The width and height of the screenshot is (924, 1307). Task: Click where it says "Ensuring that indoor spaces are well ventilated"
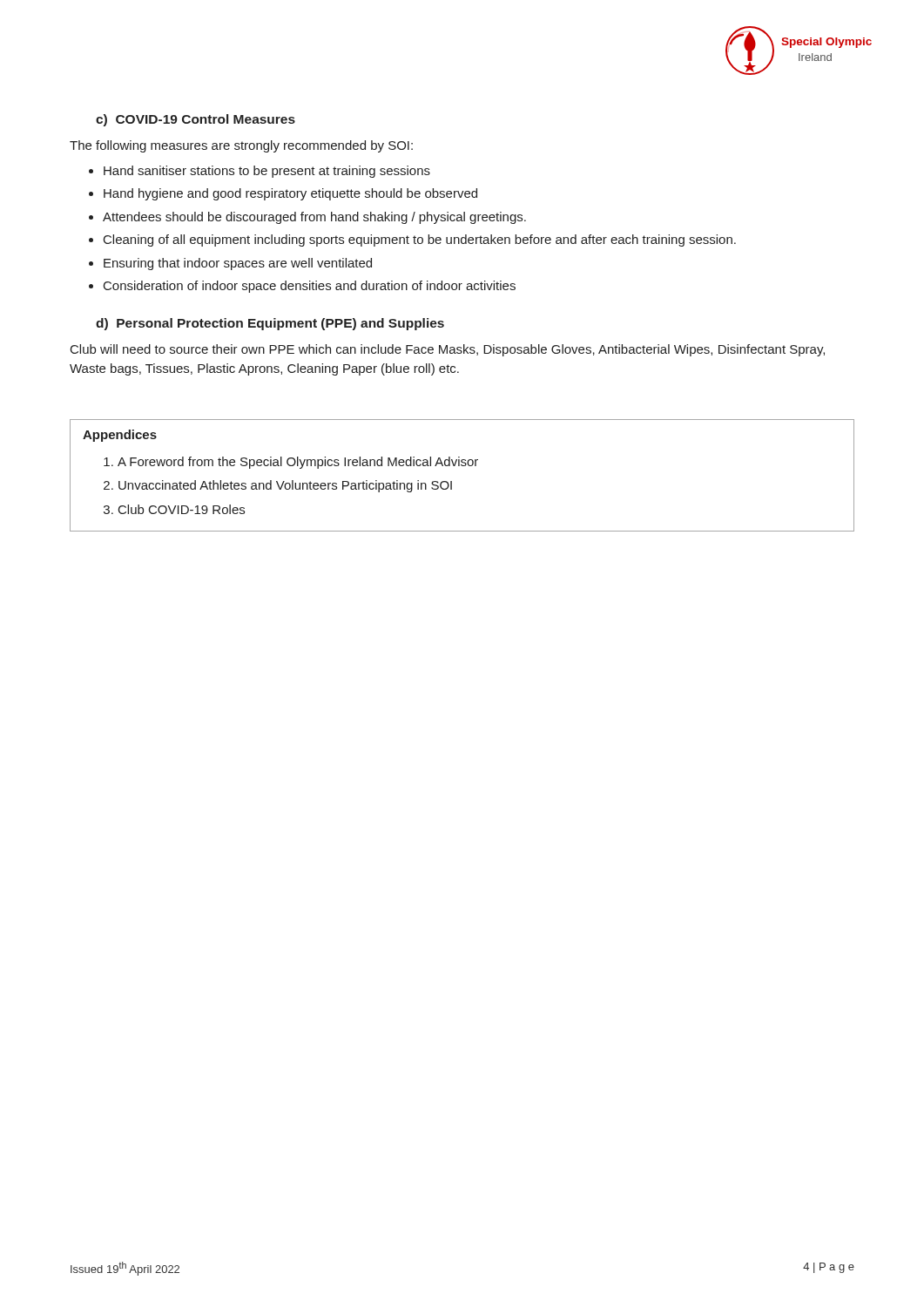pyautogui.click(x=238, y=264)
